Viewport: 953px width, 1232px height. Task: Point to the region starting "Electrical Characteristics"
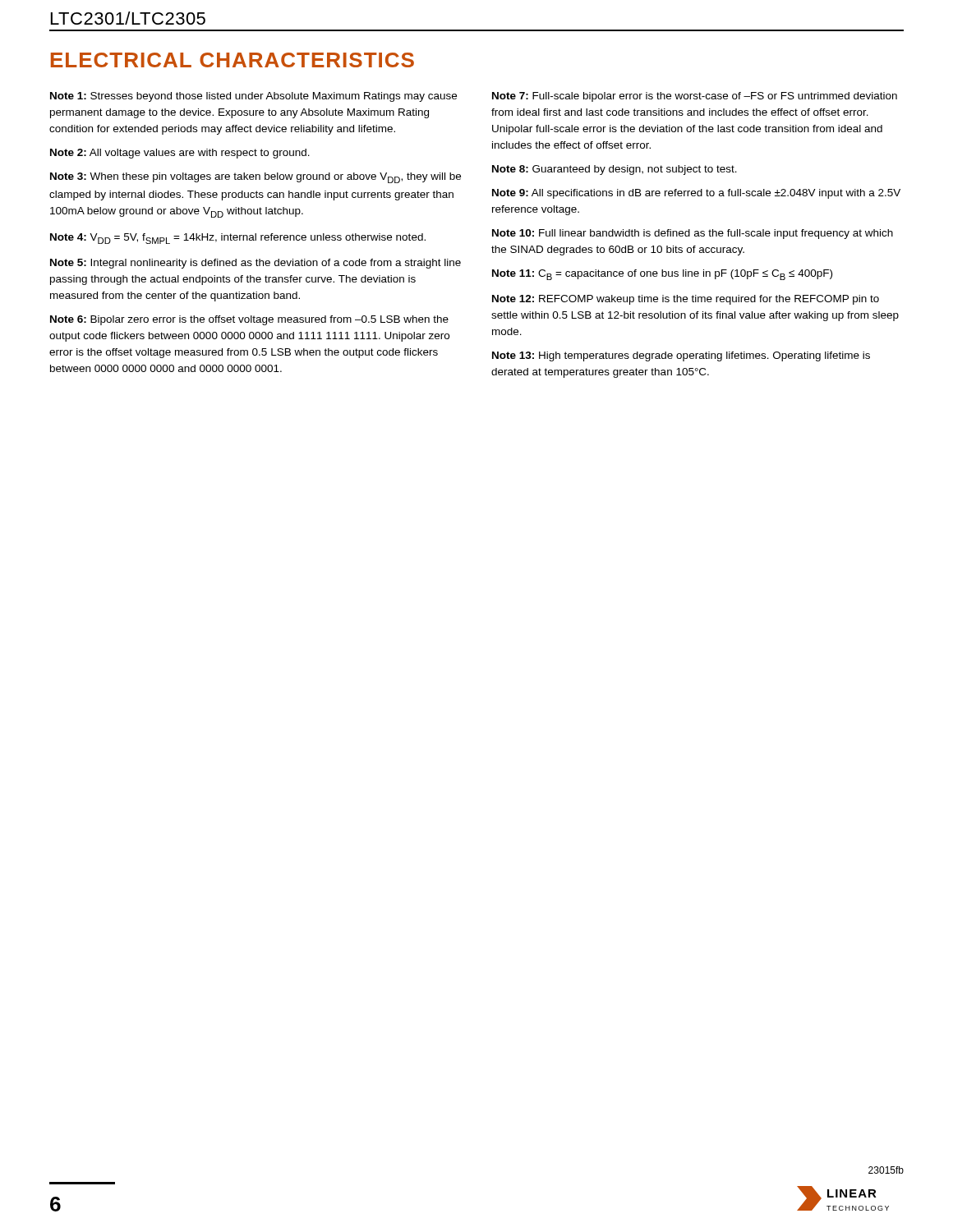coord(232,60)
